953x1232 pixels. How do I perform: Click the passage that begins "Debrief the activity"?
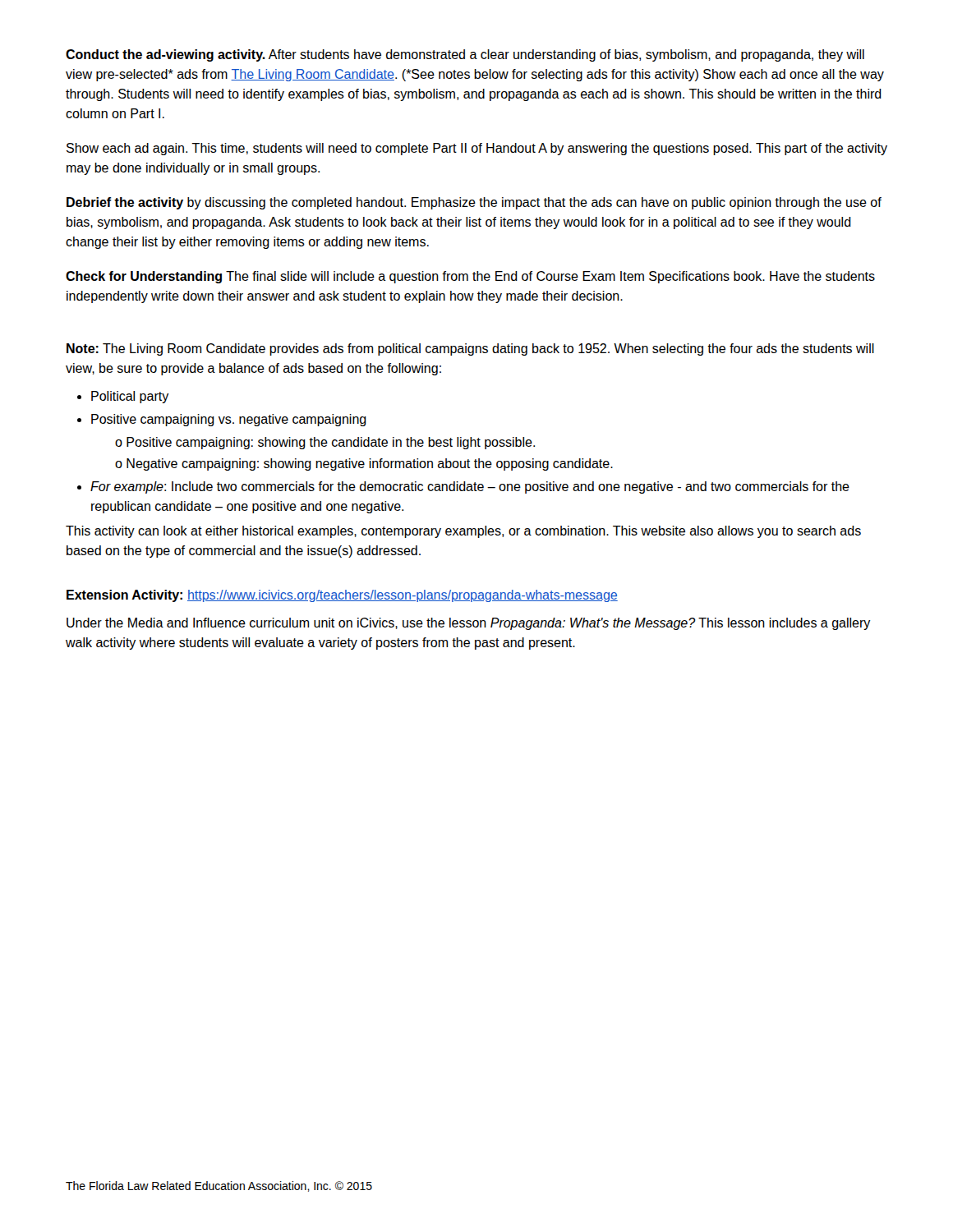click(x=473, y=222)
